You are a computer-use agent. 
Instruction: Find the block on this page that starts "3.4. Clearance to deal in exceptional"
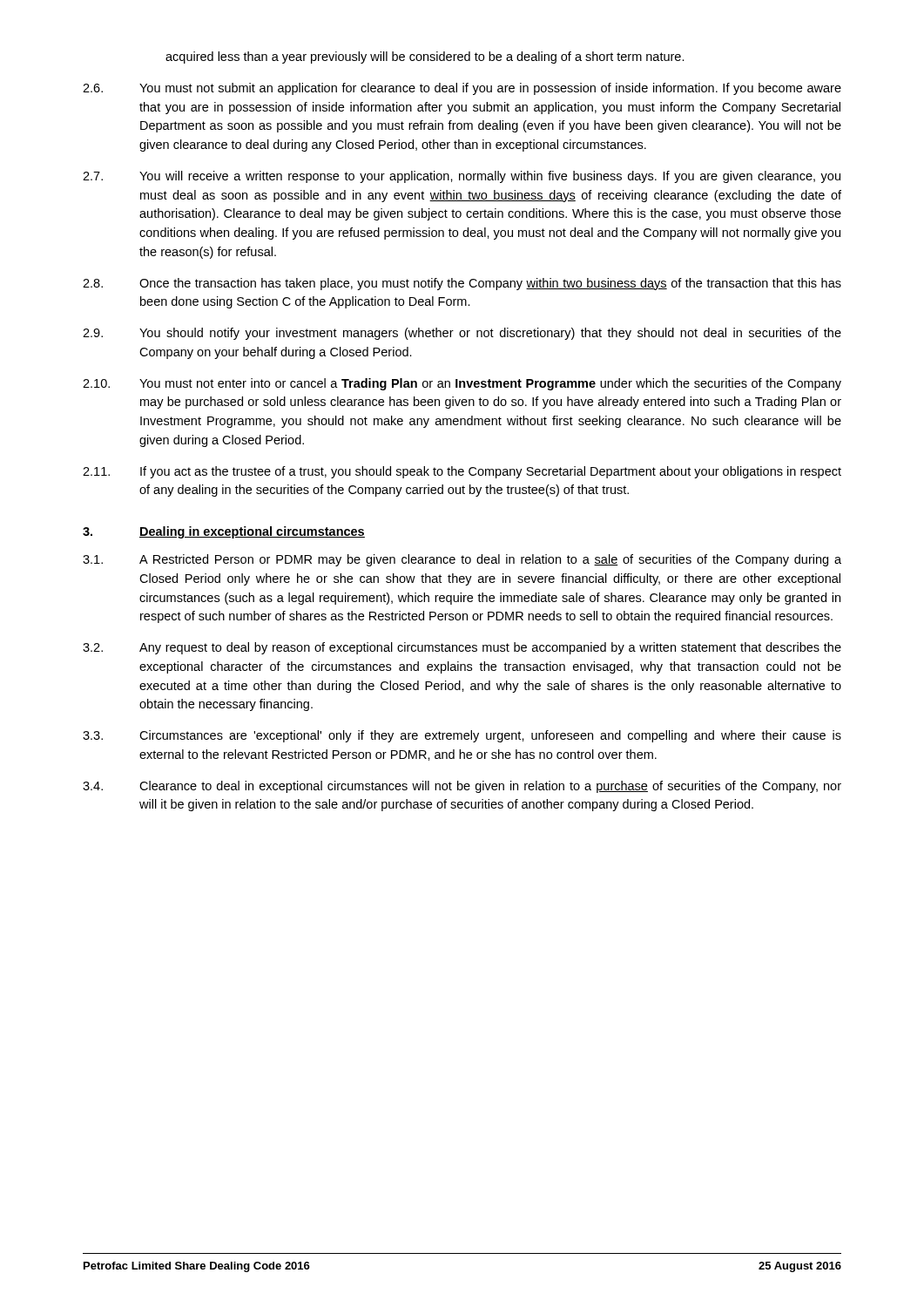click(x=462, y=796)
